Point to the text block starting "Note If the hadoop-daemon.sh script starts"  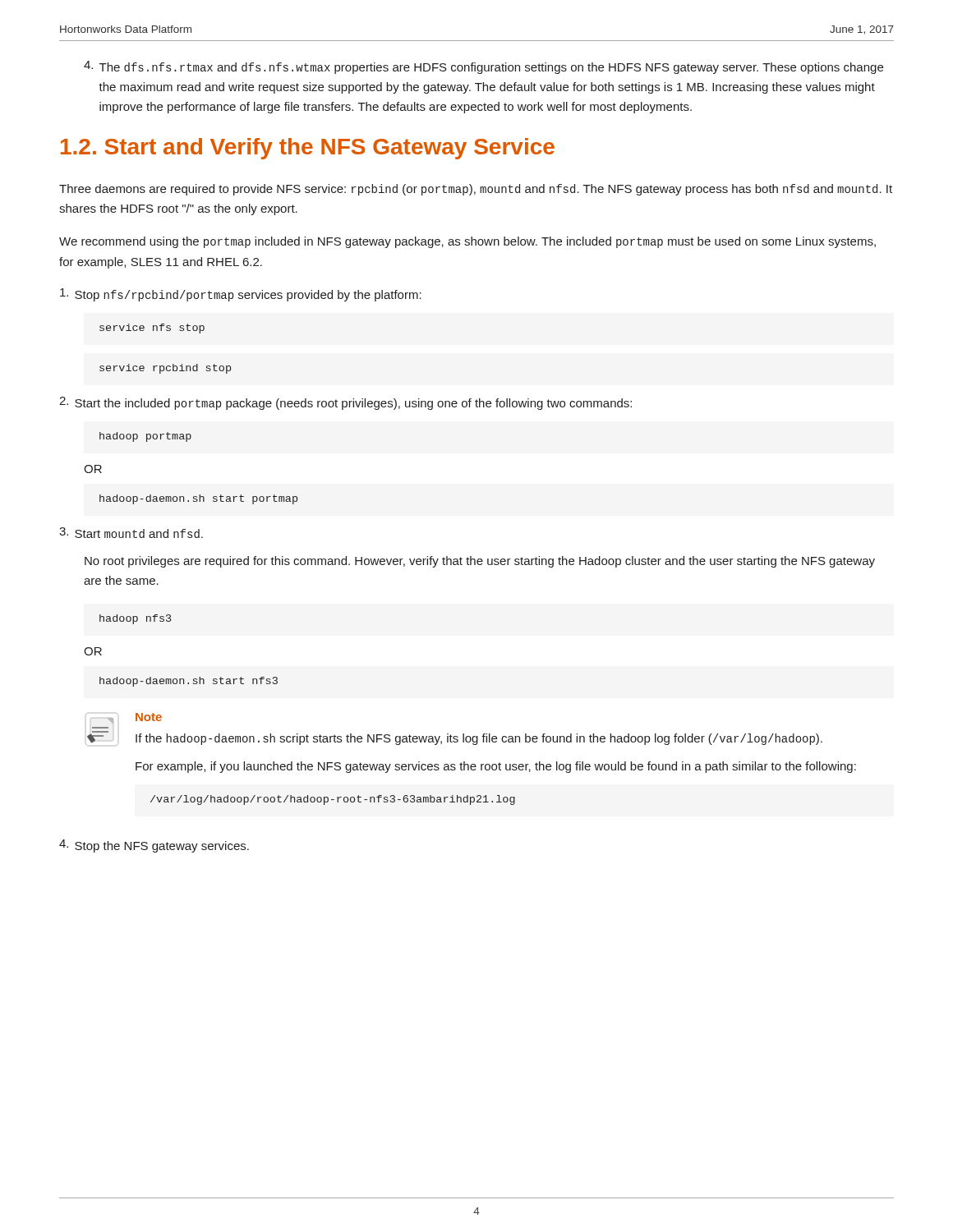pyautogui.click(x=489, y=767)
